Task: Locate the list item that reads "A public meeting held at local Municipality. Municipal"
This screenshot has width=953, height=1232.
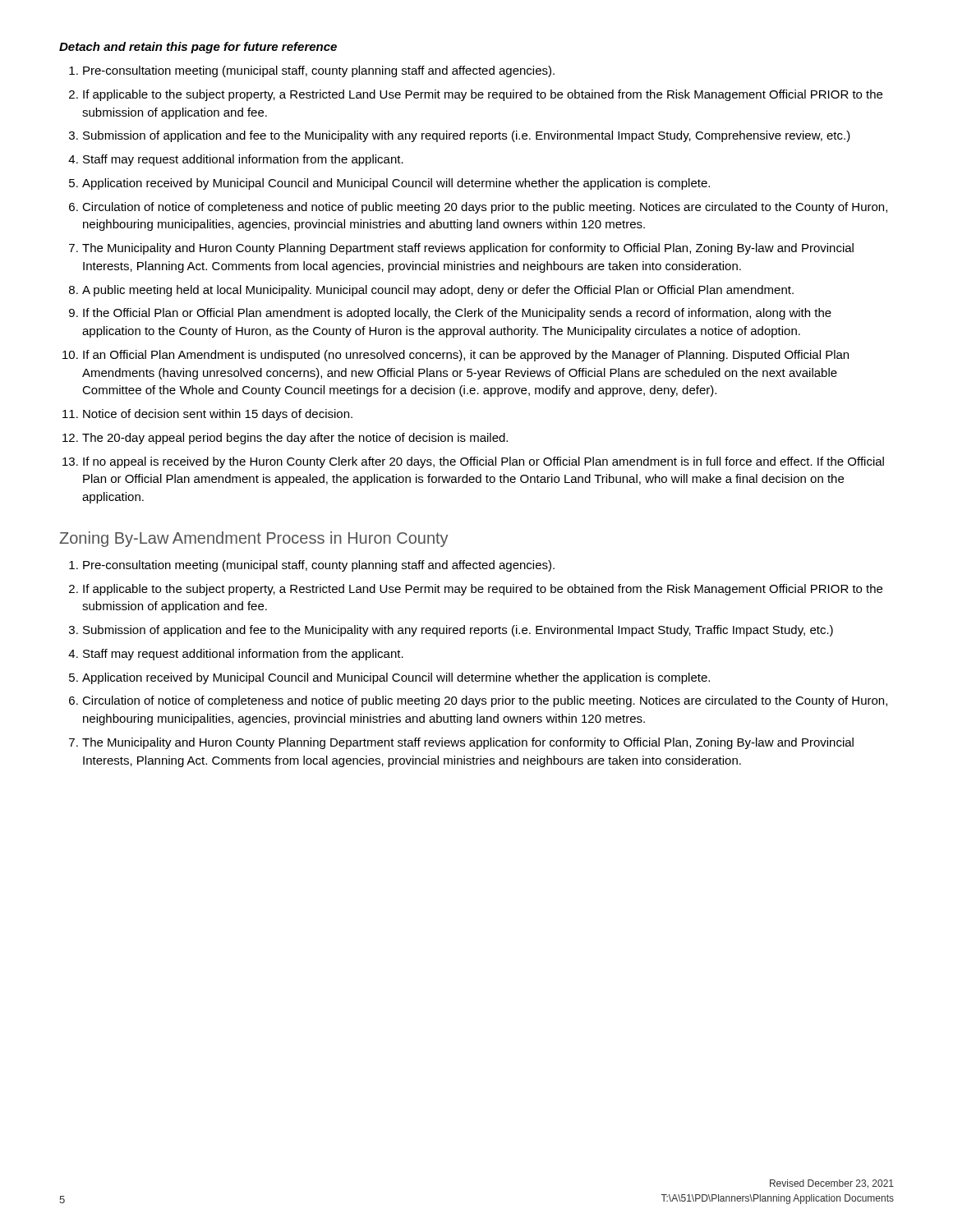Action: [438, 289]
